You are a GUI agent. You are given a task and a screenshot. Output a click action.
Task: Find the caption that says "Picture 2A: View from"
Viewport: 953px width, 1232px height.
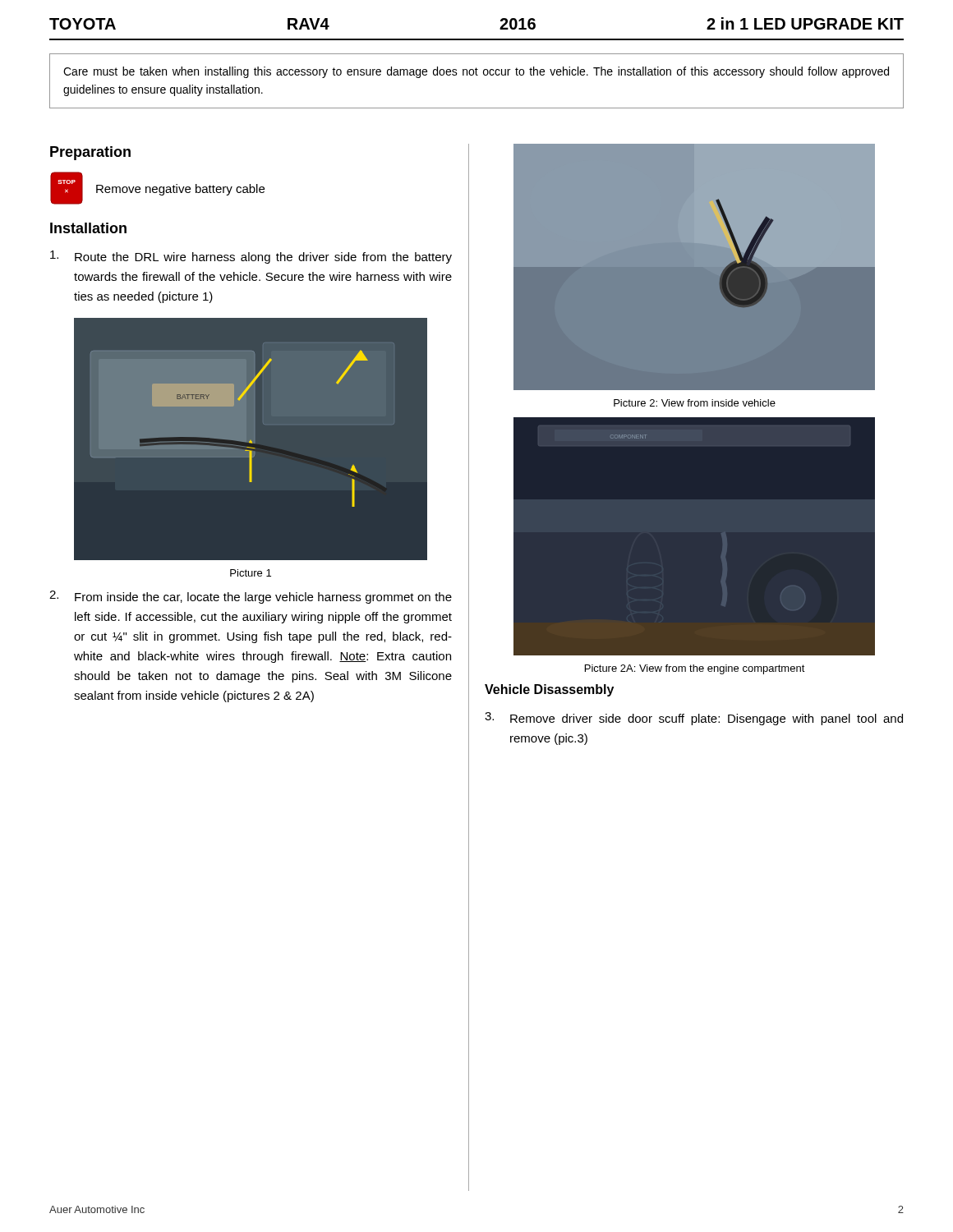click(x=694, y=668)
